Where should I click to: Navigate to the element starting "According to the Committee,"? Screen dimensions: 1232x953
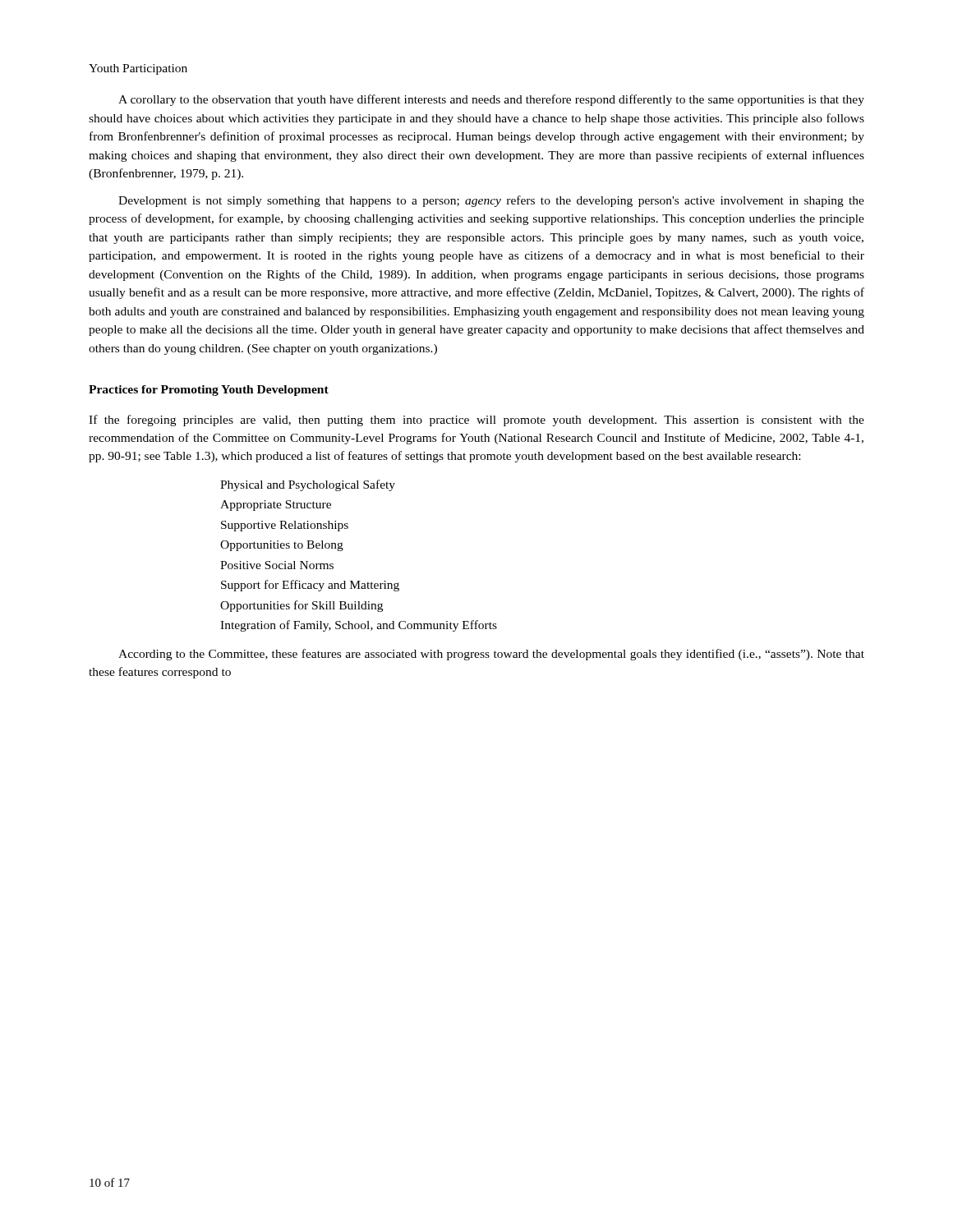tap(476, 662)
